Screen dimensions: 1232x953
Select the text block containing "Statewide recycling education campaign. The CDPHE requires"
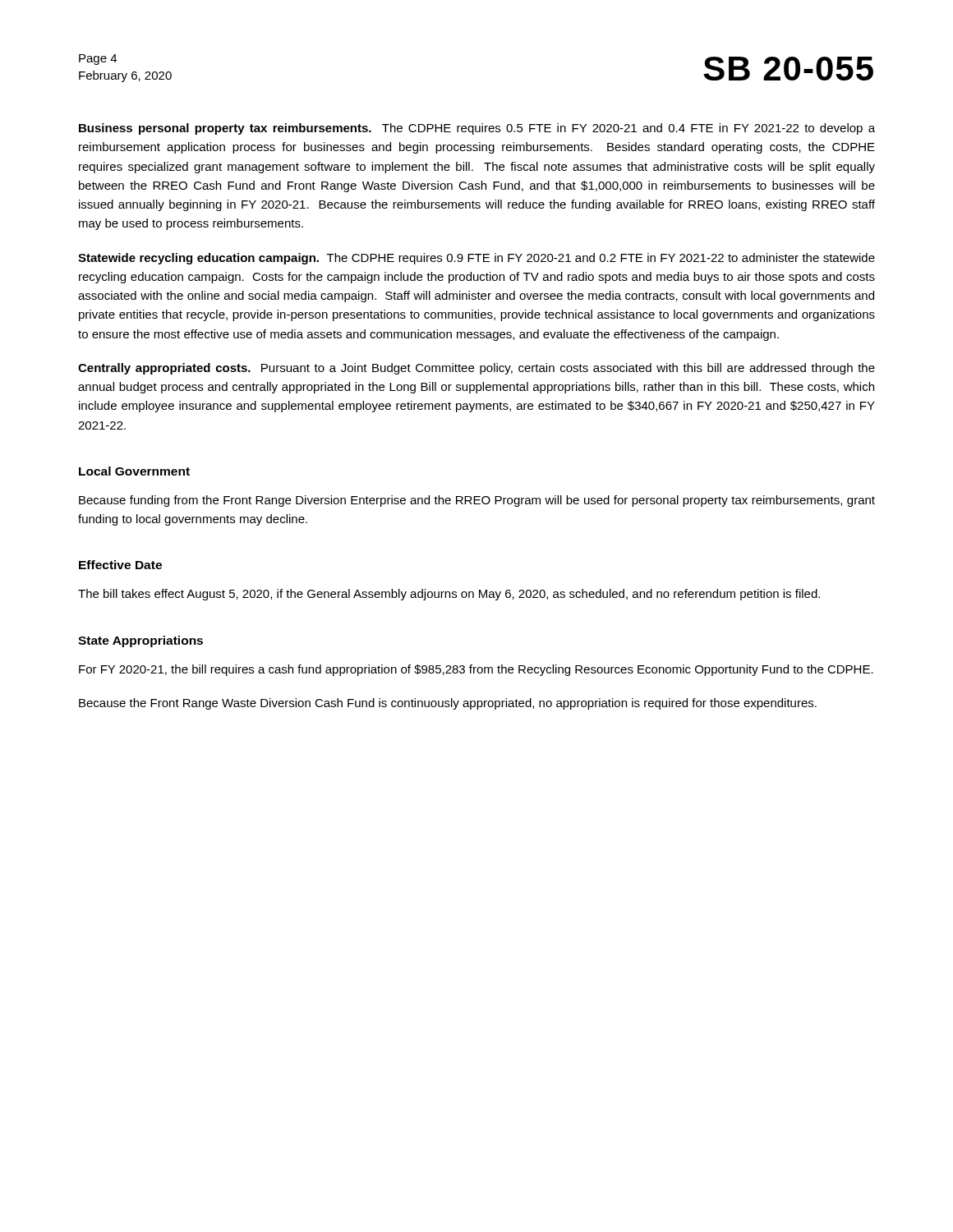476,295
